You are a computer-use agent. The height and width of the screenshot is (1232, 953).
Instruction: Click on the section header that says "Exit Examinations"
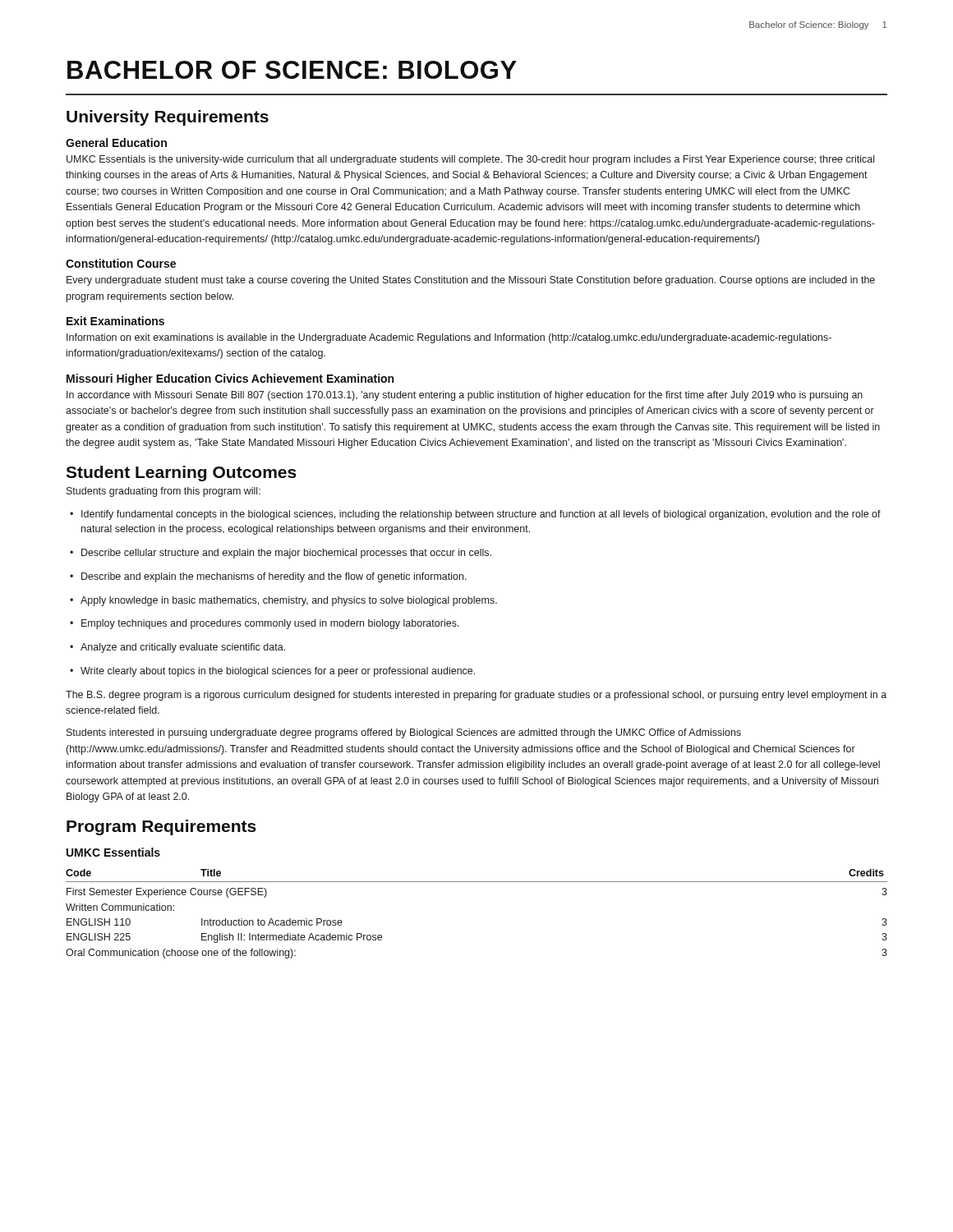(115, 321)
